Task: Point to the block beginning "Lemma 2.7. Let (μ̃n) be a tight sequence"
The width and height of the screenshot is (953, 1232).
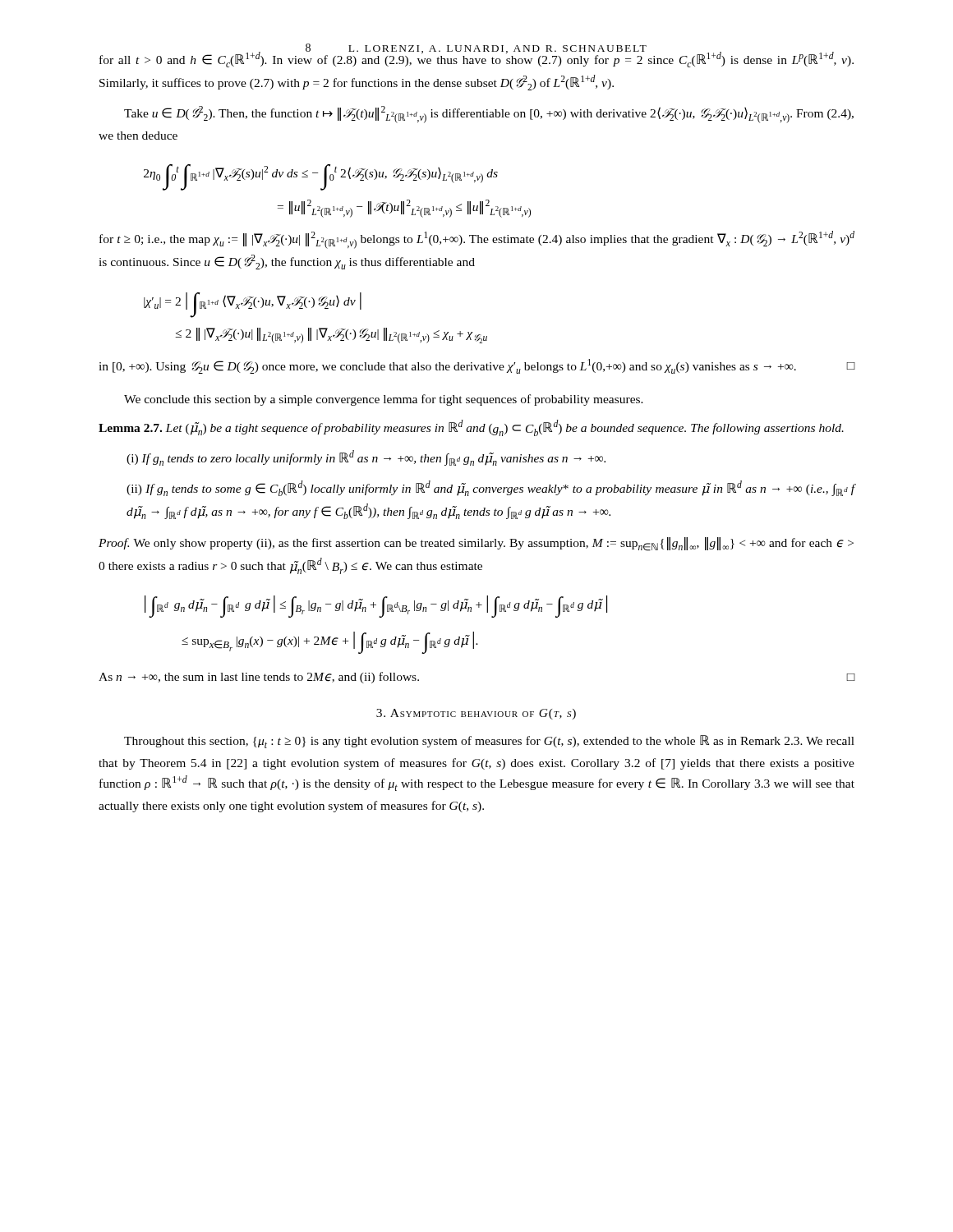Action: click(476, 429)
